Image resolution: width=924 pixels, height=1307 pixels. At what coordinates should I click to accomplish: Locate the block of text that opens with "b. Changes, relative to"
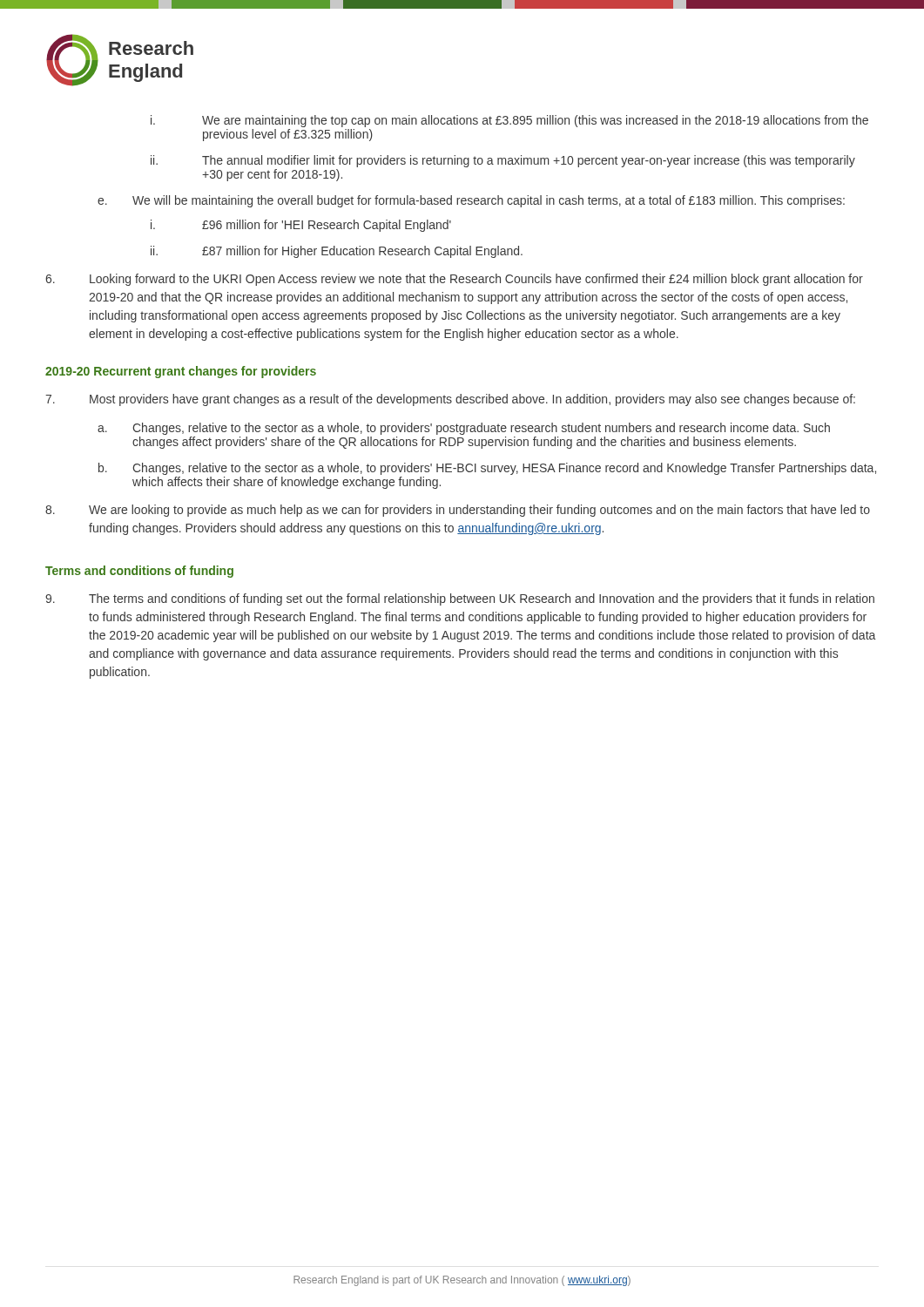click(x=488, y=475)
